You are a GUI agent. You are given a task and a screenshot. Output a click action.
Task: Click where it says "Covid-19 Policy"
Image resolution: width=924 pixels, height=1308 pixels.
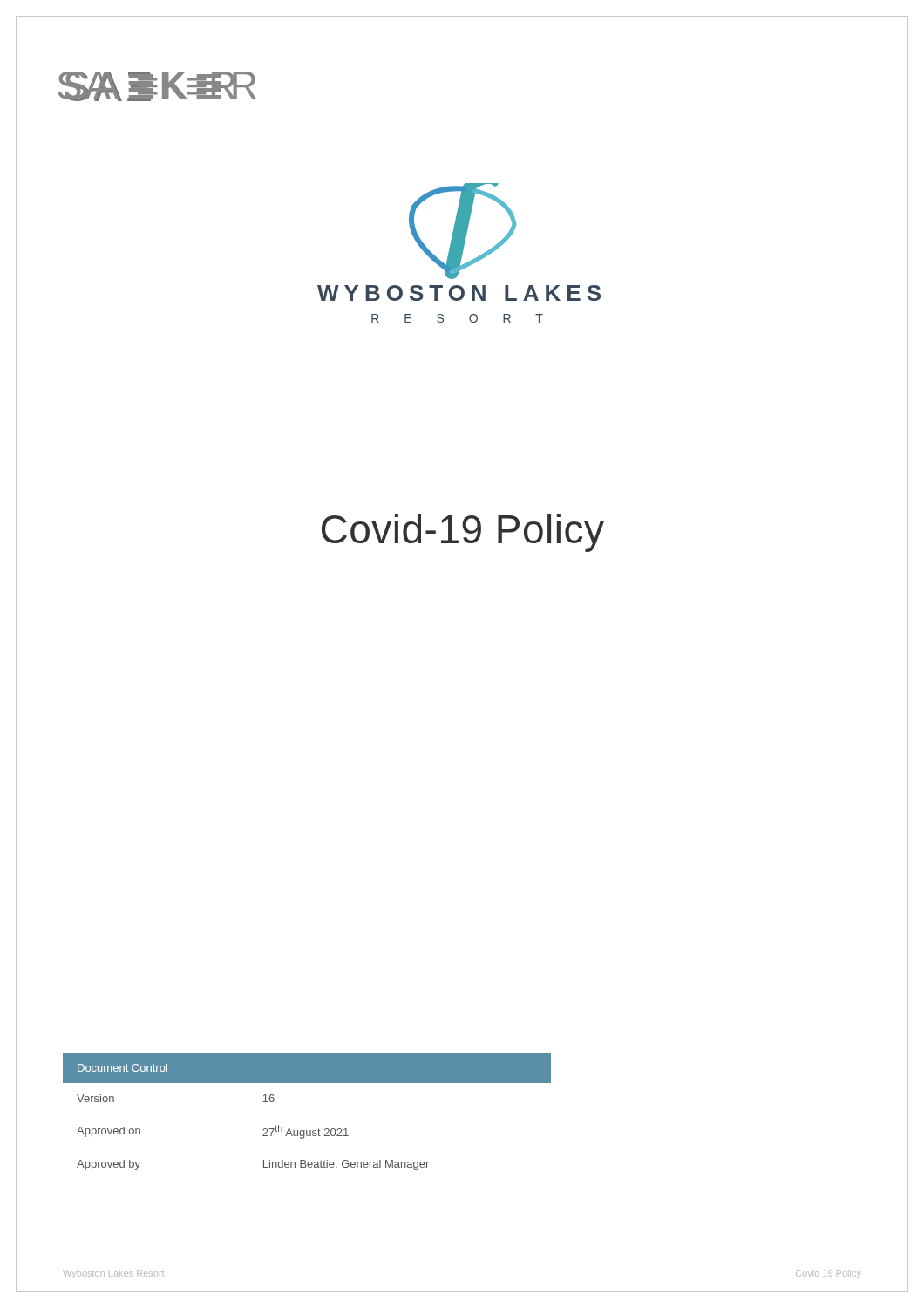(462, 529)
